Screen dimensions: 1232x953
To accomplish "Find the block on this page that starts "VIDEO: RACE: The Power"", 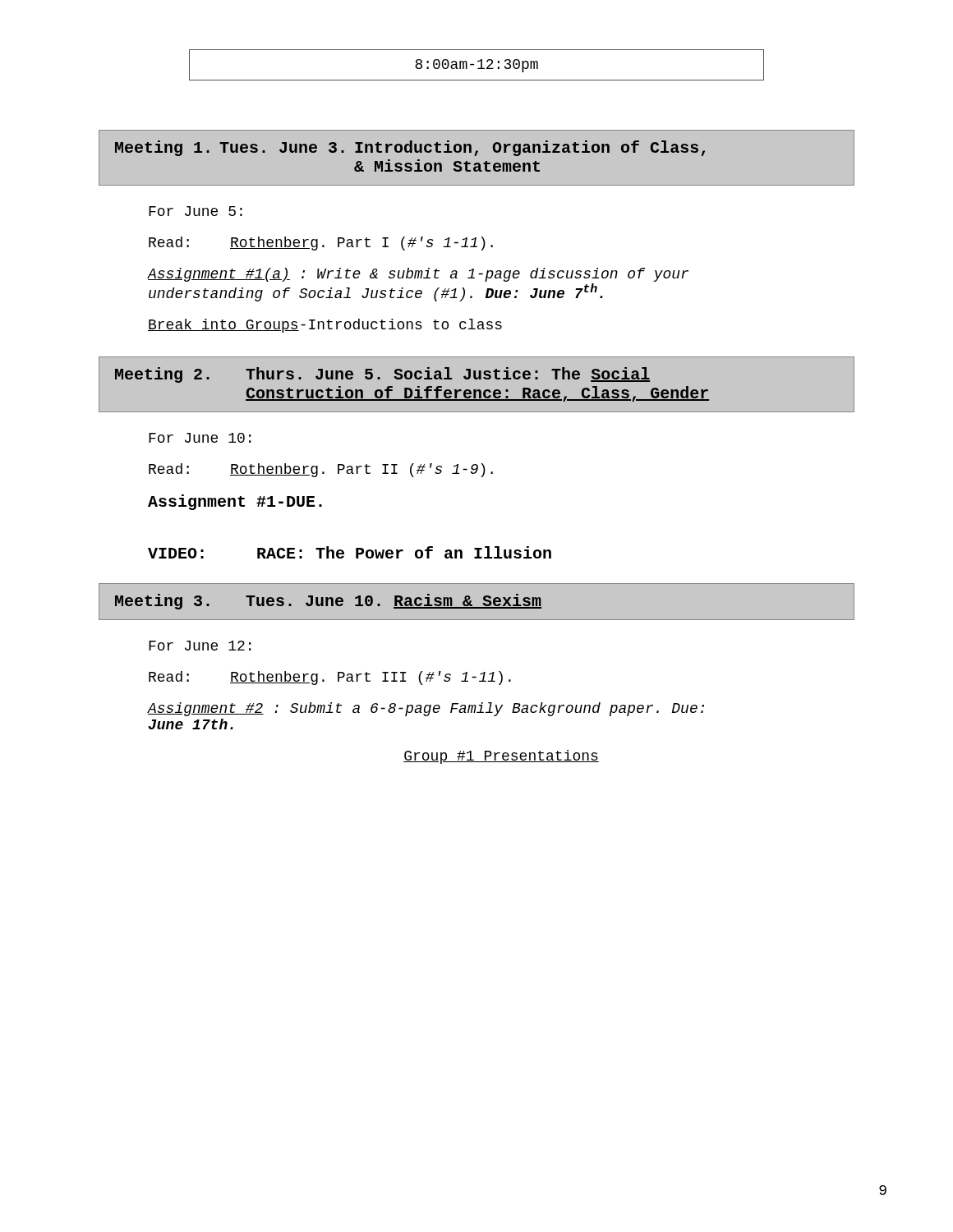I will tap(350, 554).
